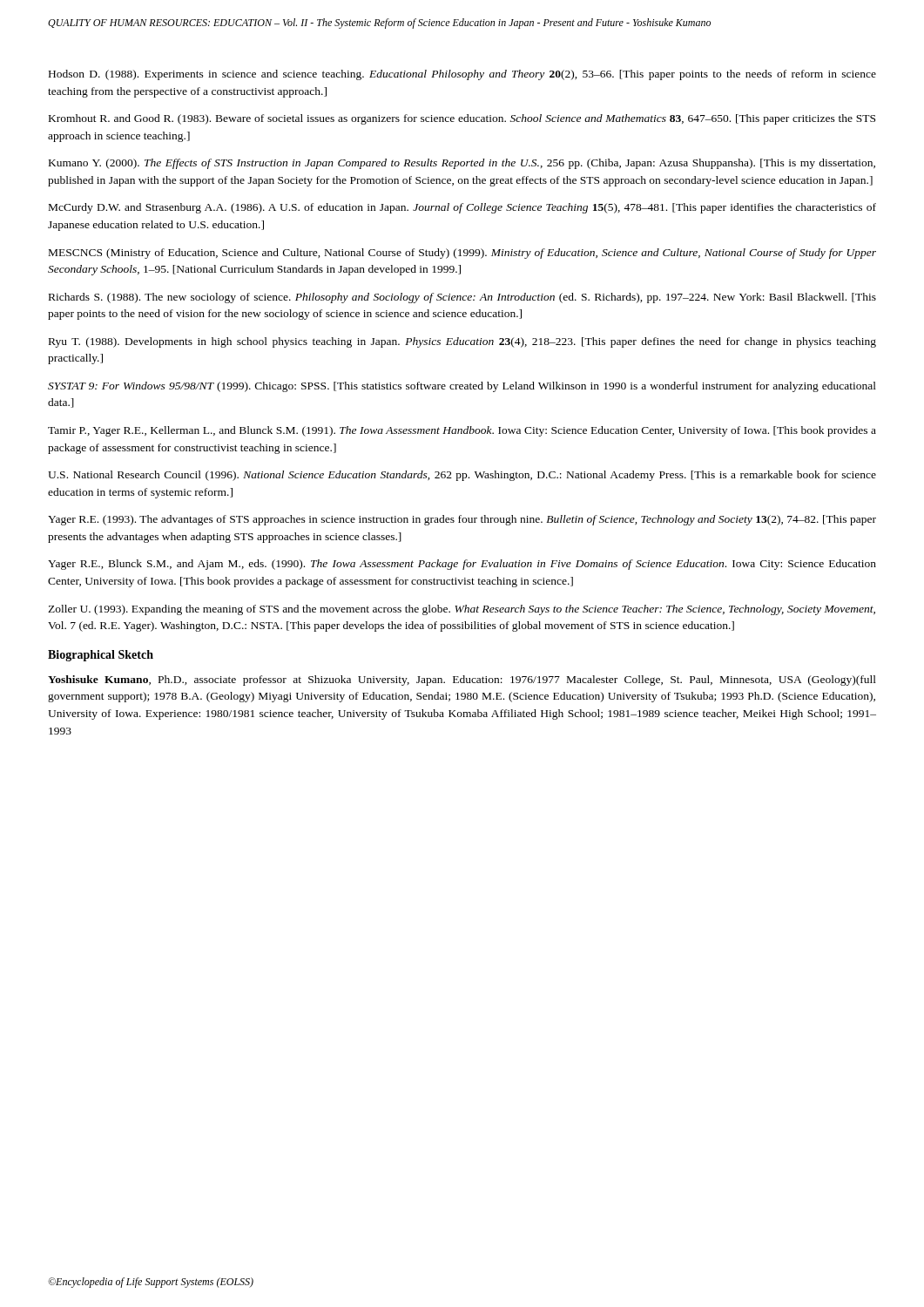Click on the text block with the text "Ryu T. (1988). Developments"
924x1307 pixels.
tap(462, 349)
